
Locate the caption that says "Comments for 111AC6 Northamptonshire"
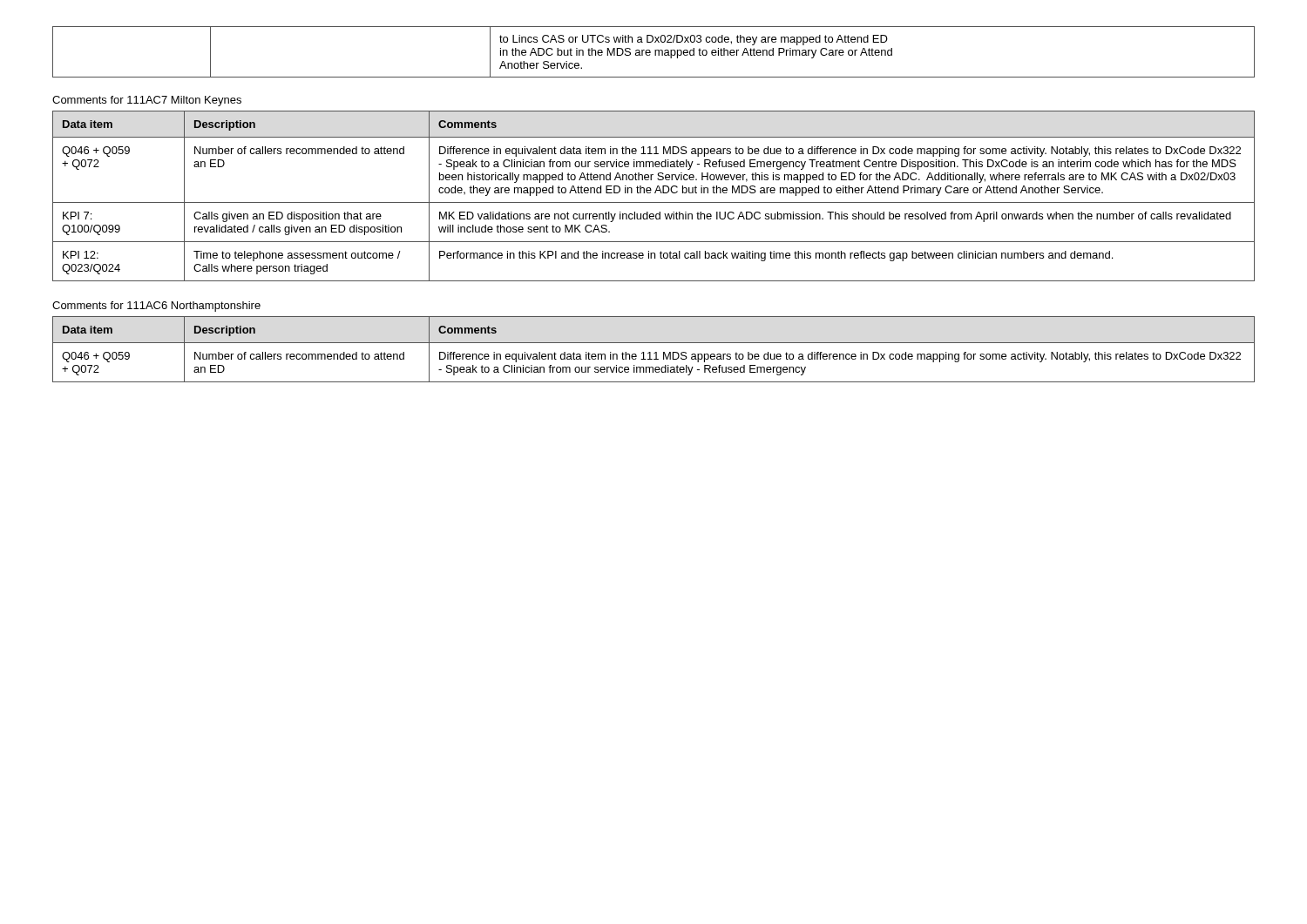click(156, 305)
